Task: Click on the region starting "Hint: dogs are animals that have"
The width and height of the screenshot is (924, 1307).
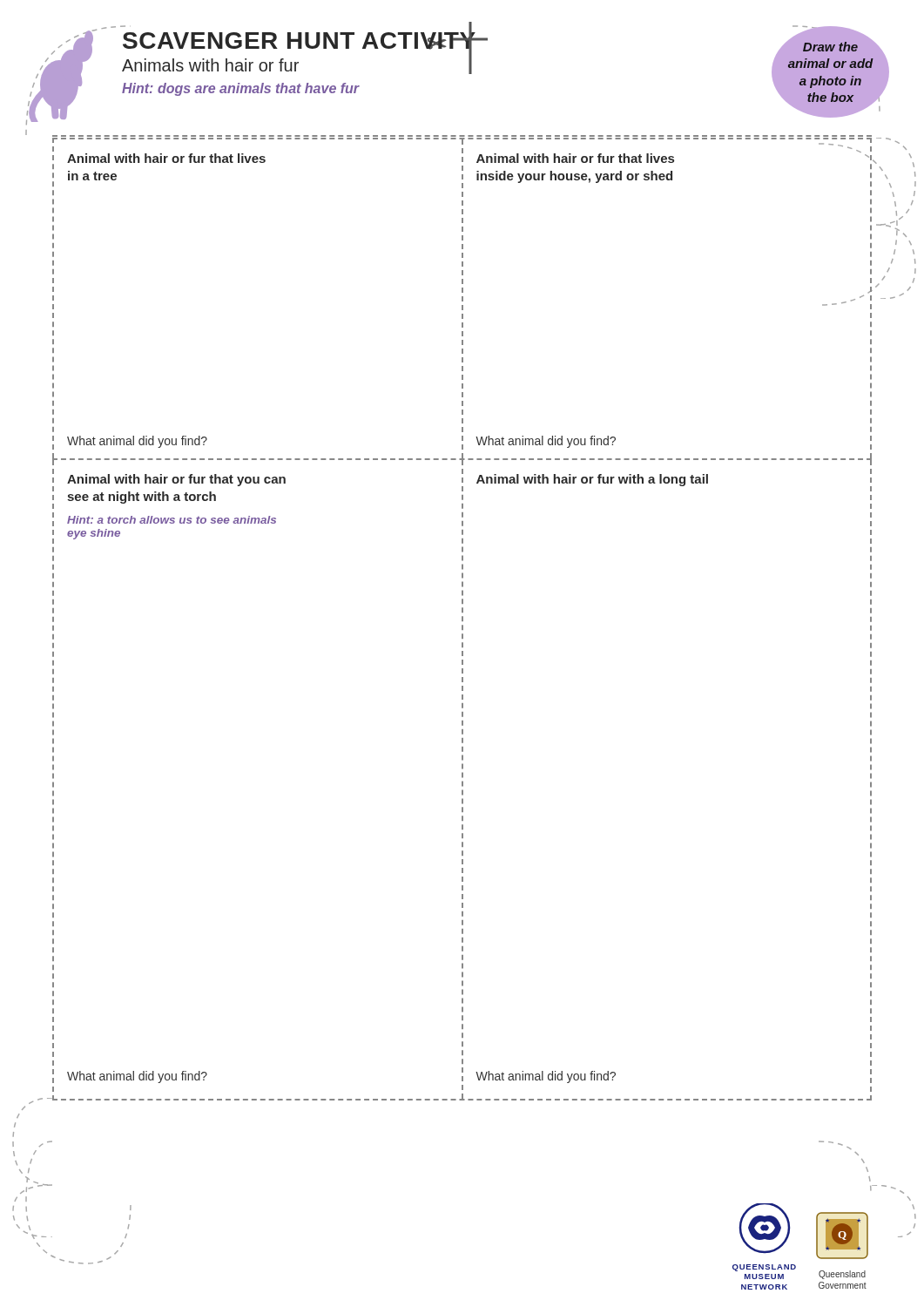Action: tap(240, 88)
